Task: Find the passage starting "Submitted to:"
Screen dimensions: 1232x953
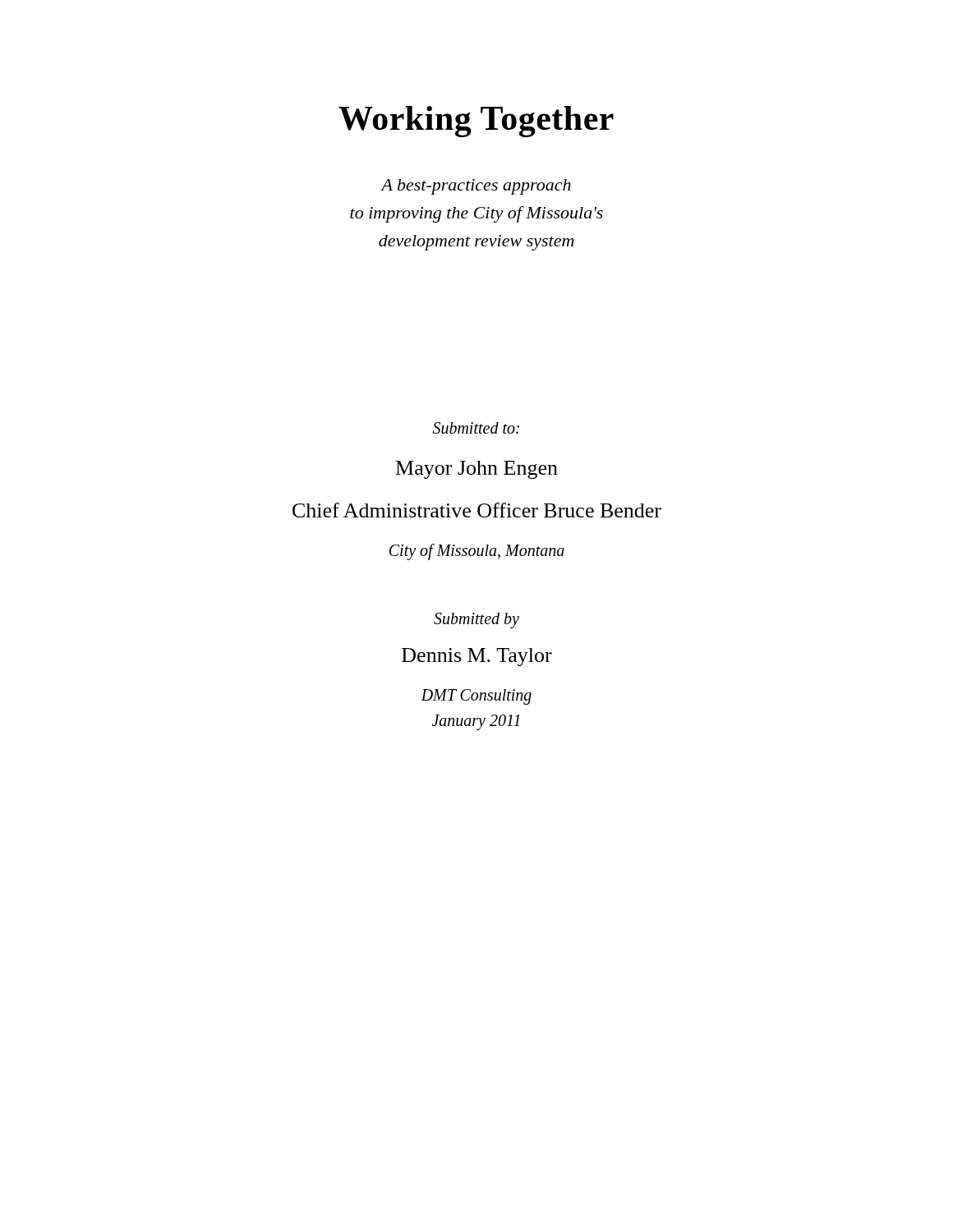Action: coord(476,428)
